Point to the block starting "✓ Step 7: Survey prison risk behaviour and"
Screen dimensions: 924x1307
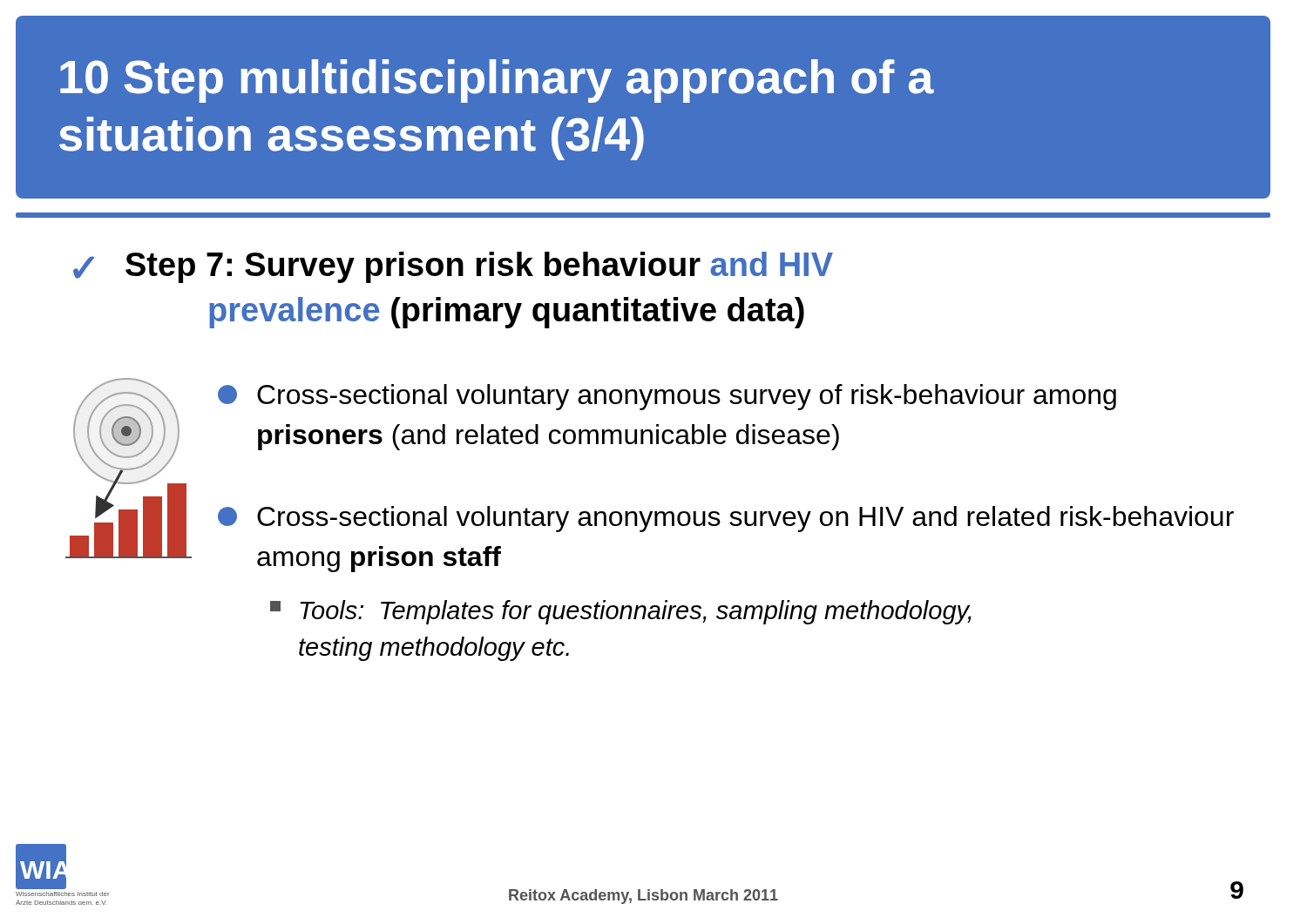point(451,288)
